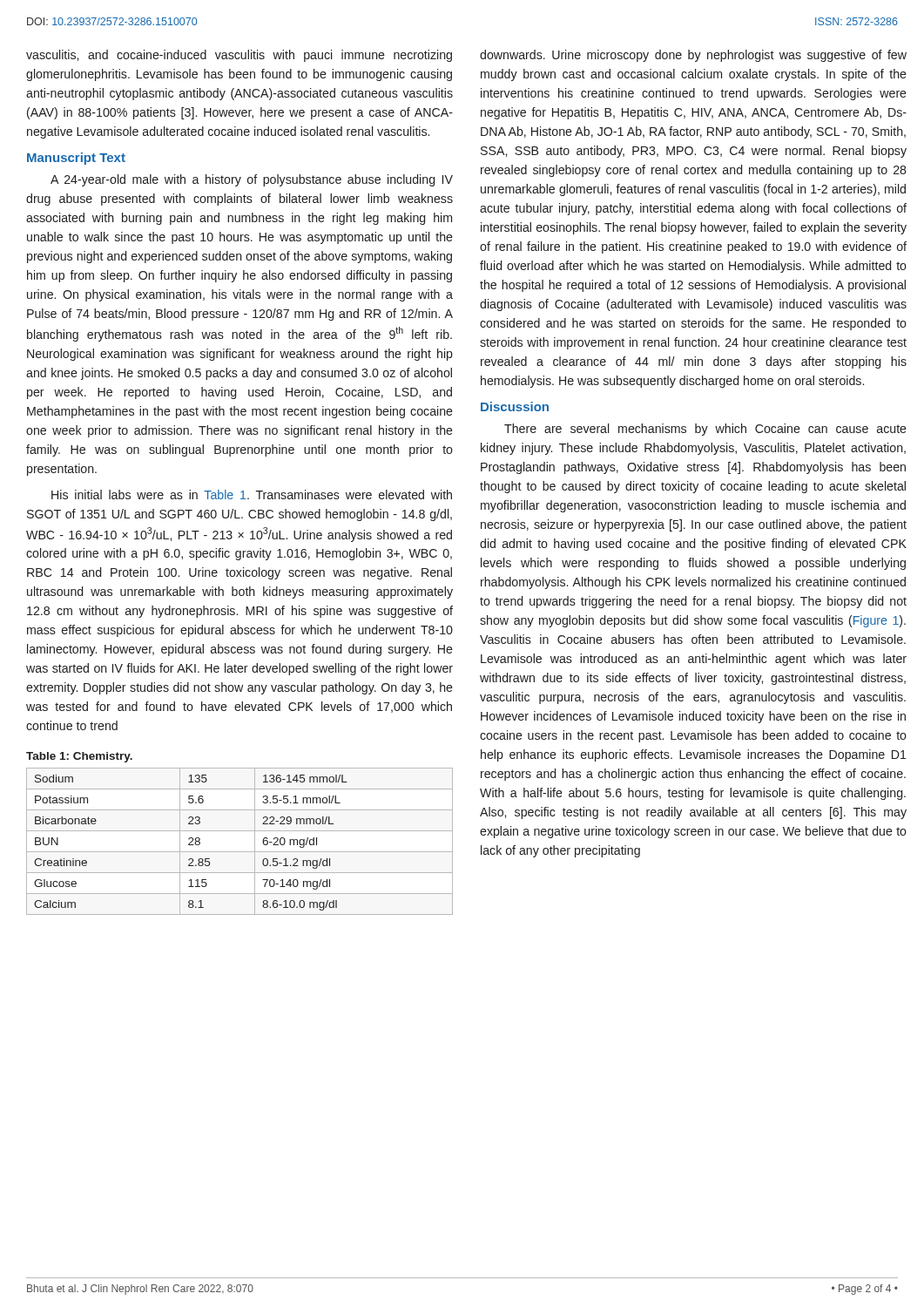Point to the text block starting "His initial labs were as in Table 1."

click(240, 610)
